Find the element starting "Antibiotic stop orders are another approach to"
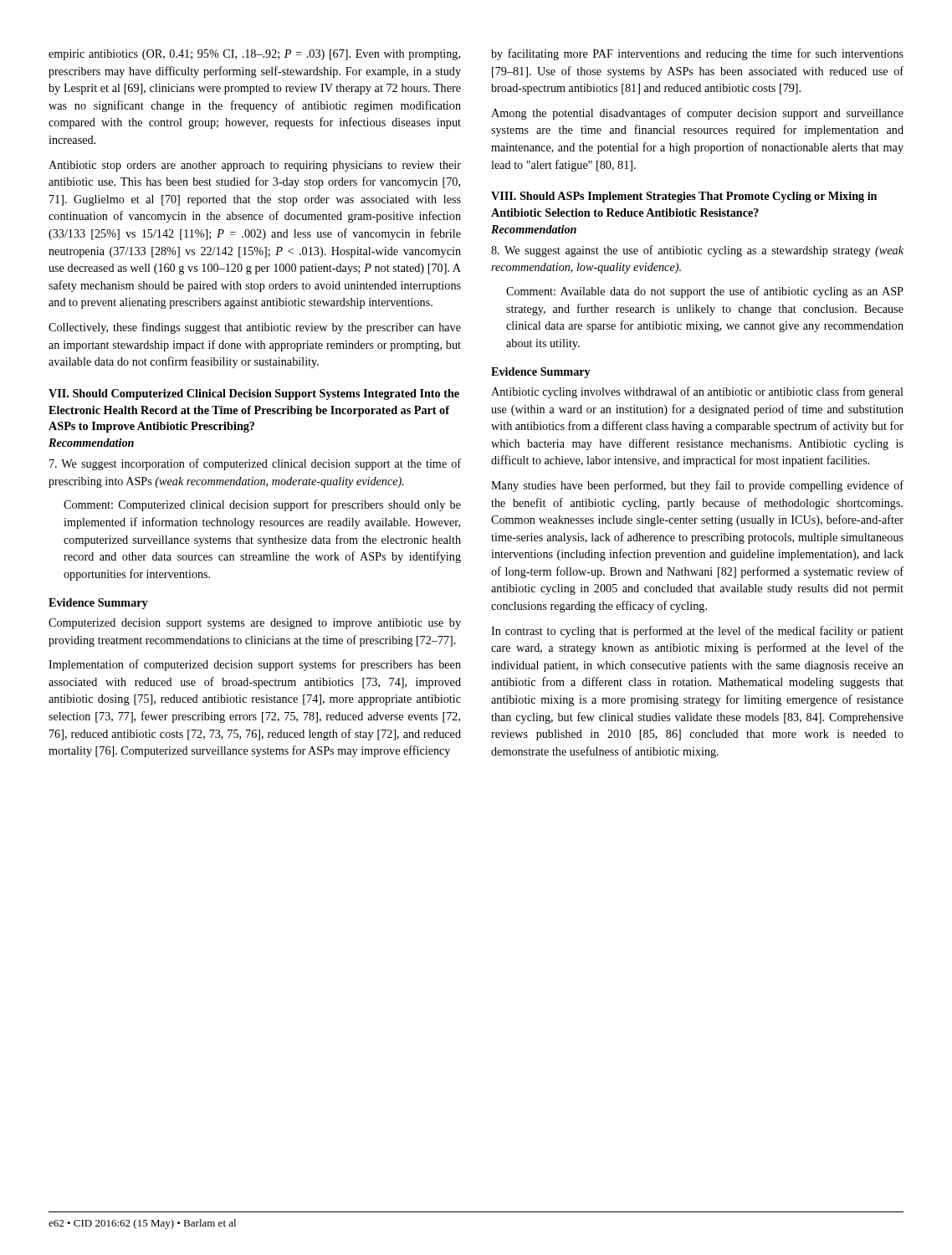This screenshot has height=1255, width=952. point(255,234)
